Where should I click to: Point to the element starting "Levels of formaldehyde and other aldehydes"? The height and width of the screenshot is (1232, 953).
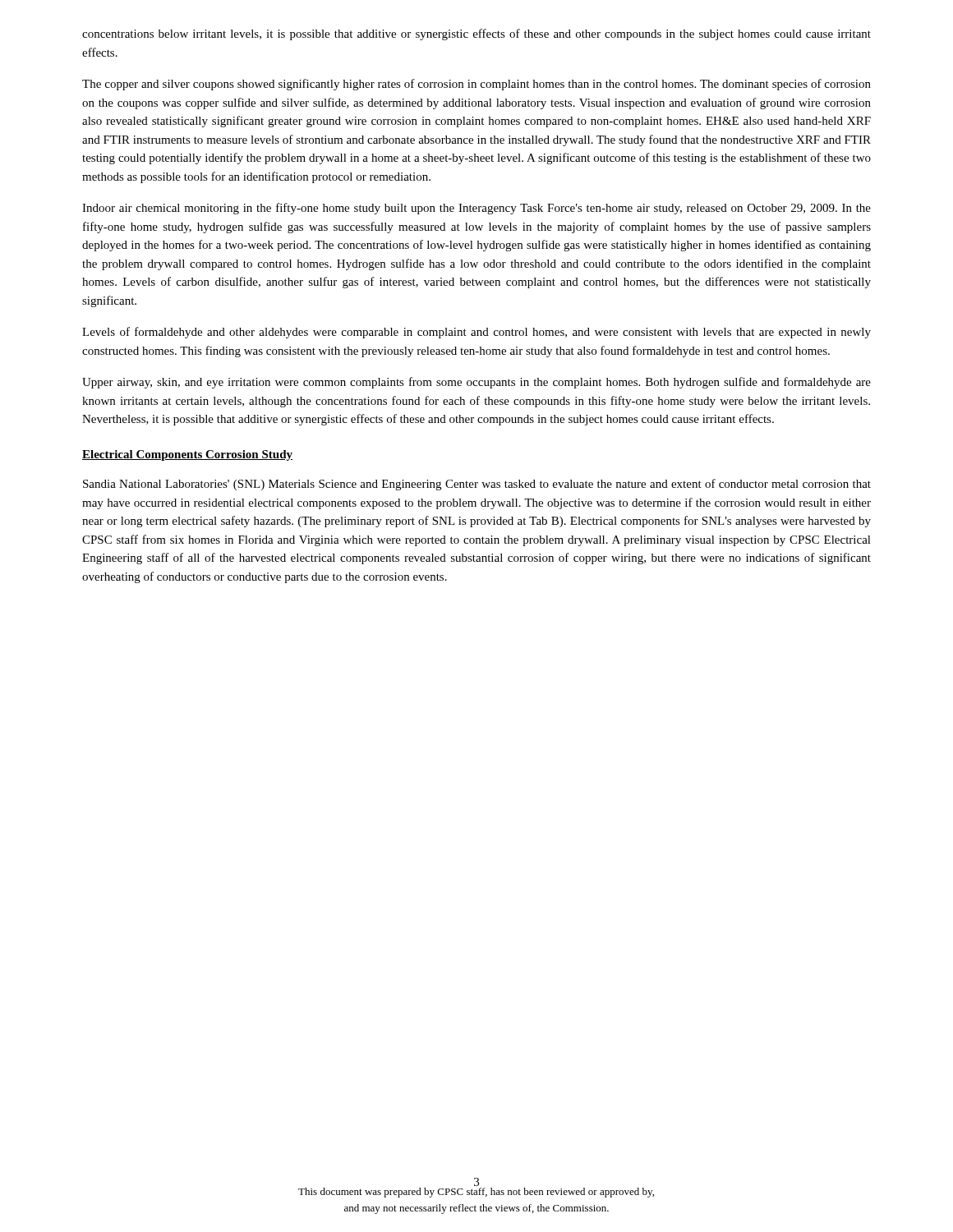476,341
